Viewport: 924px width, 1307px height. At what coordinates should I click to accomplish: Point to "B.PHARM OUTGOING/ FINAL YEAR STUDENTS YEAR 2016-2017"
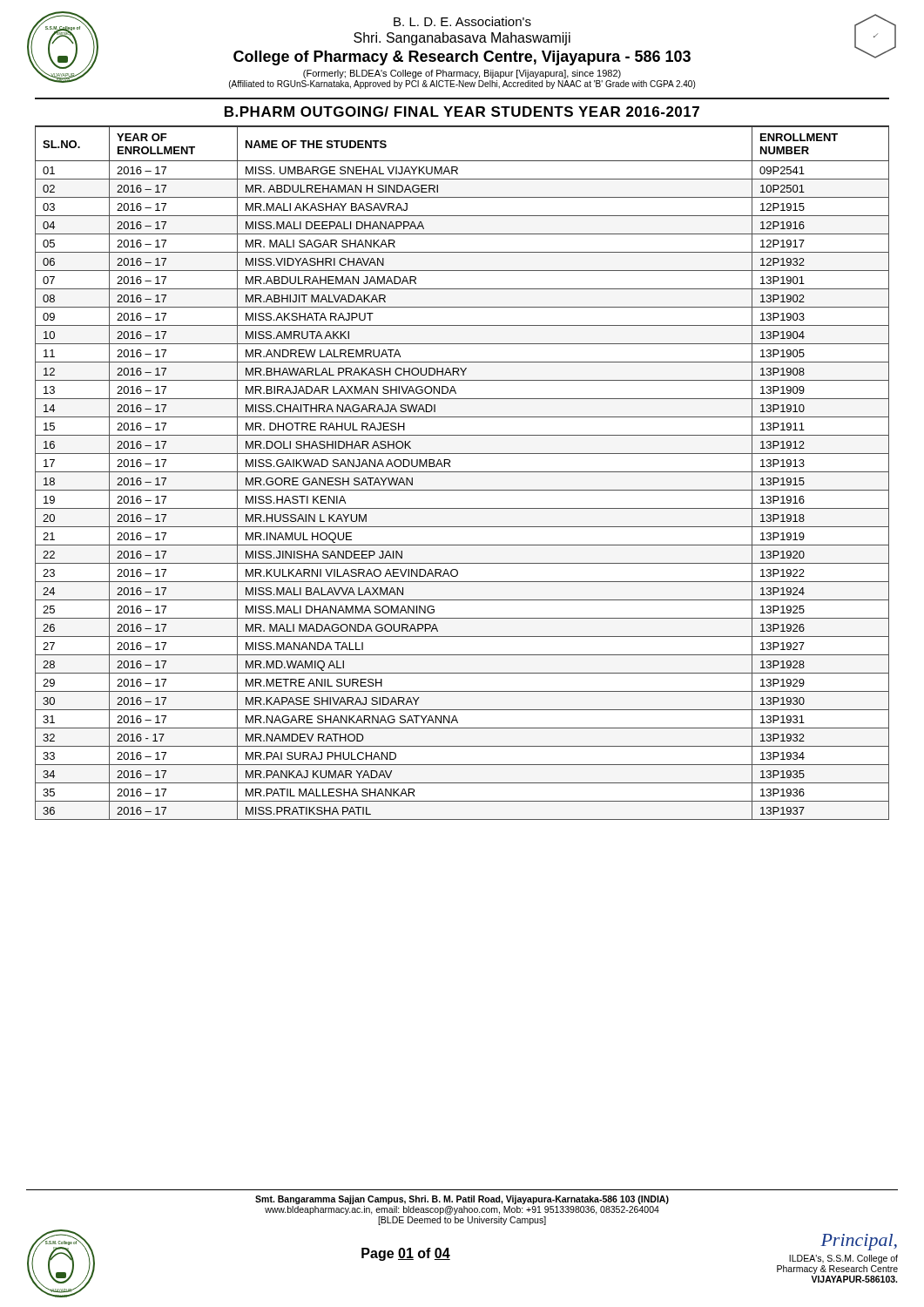click(462, 112)
